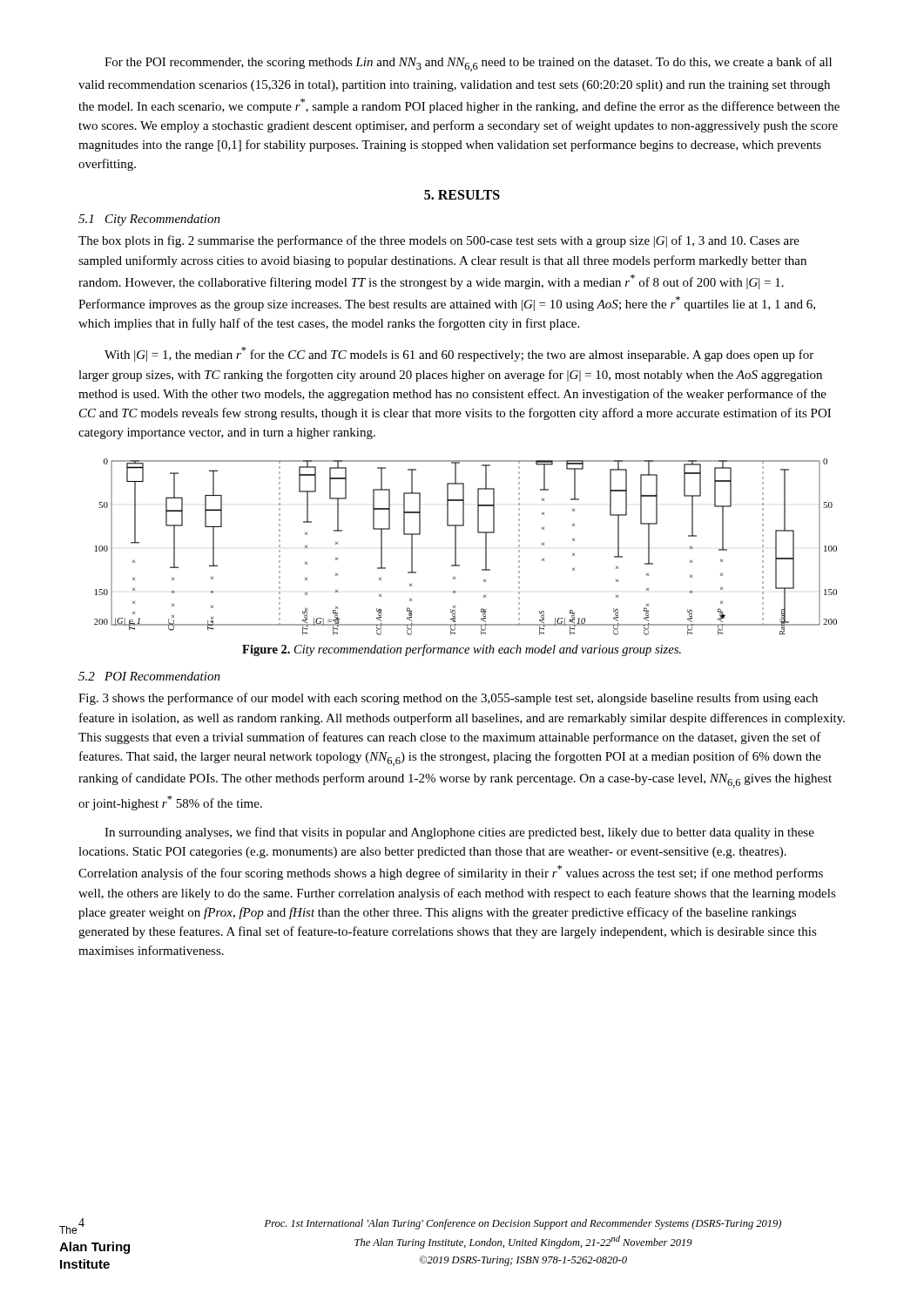The image size is (924, 1307).
Task: Select the element starting "In surrounding analyses, we find"
Action: click(457, 892)
